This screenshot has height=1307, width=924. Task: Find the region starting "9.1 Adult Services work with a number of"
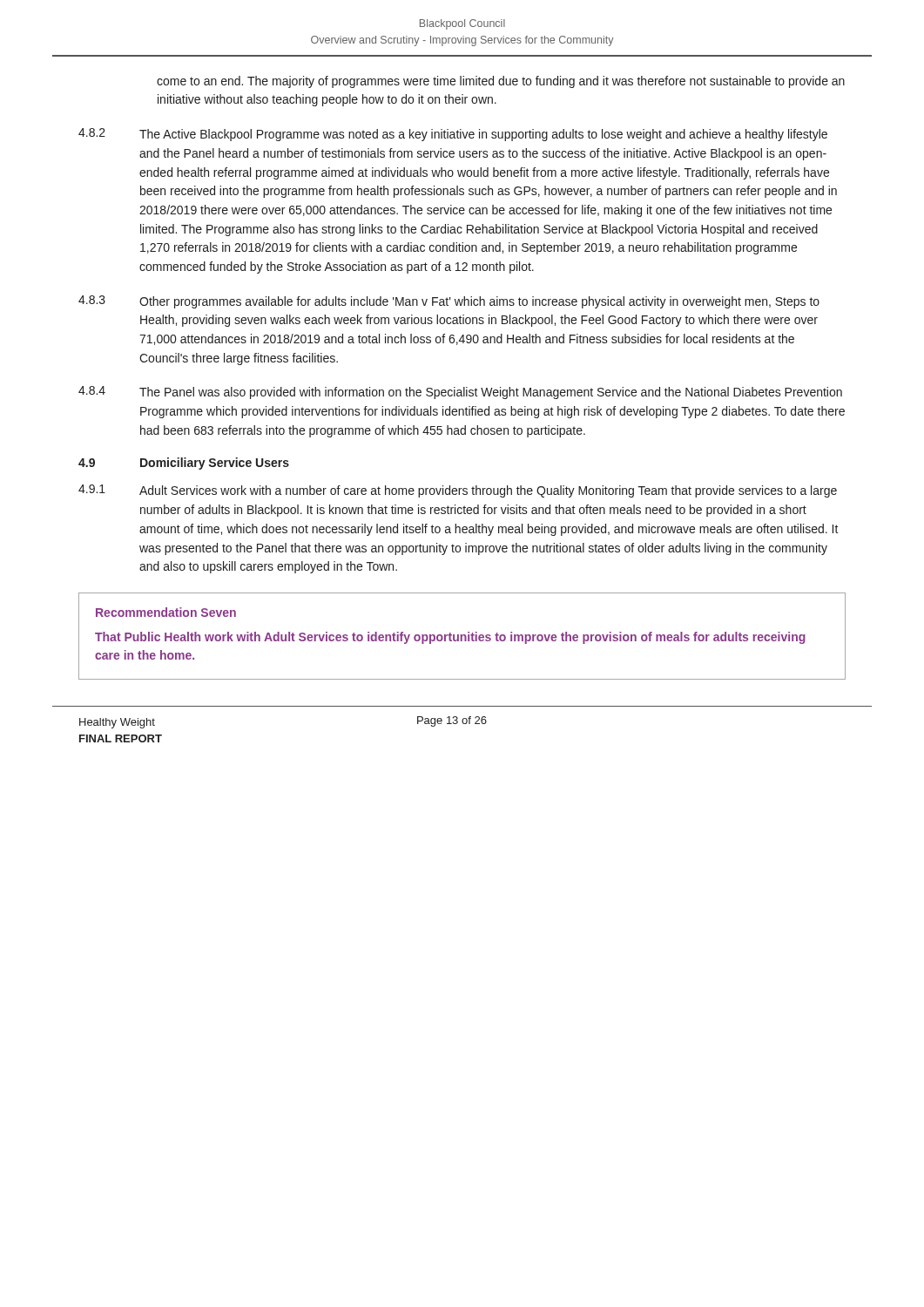[x=462, y=529]
